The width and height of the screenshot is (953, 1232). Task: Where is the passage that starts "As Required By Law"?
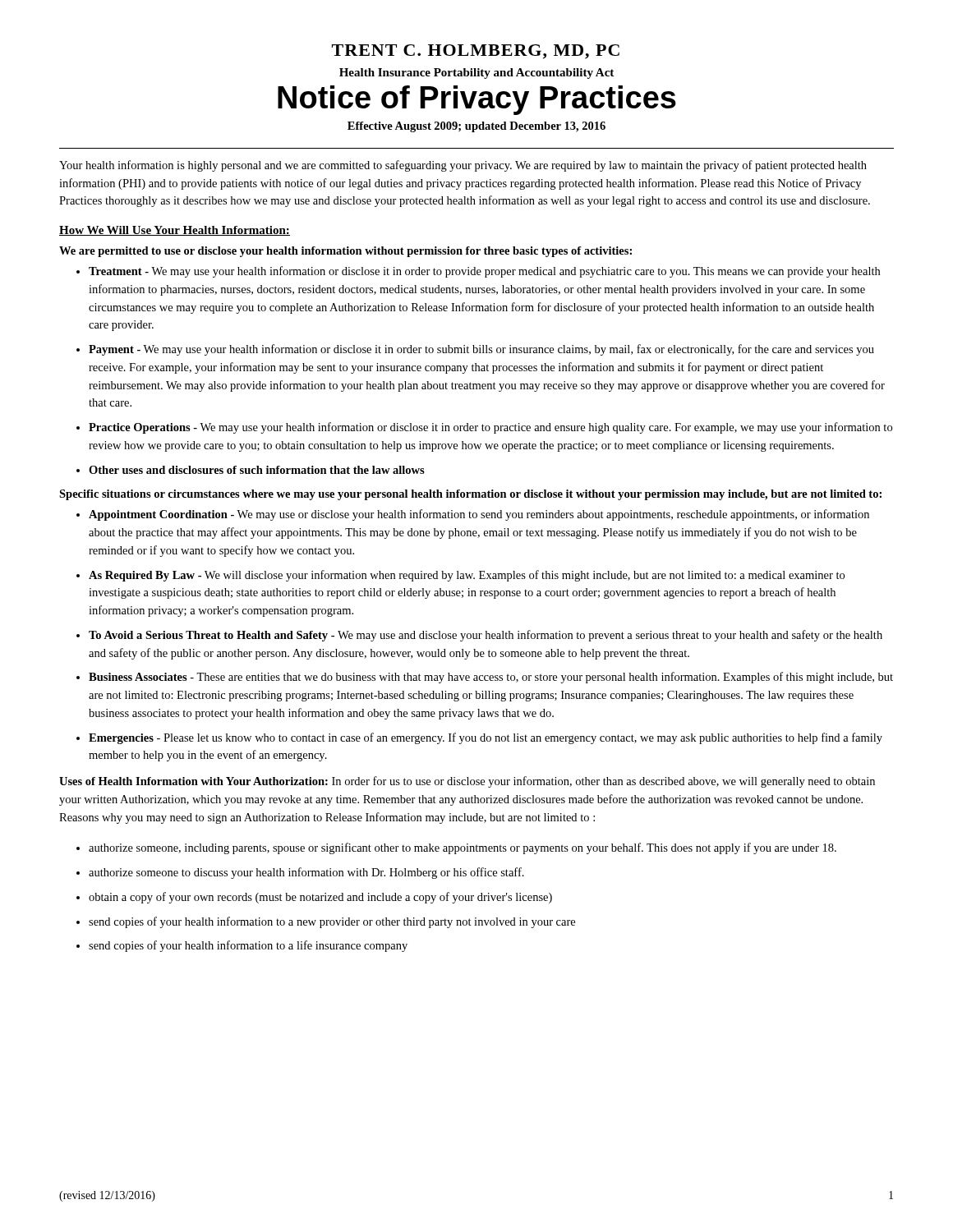(x=491, y=593)
